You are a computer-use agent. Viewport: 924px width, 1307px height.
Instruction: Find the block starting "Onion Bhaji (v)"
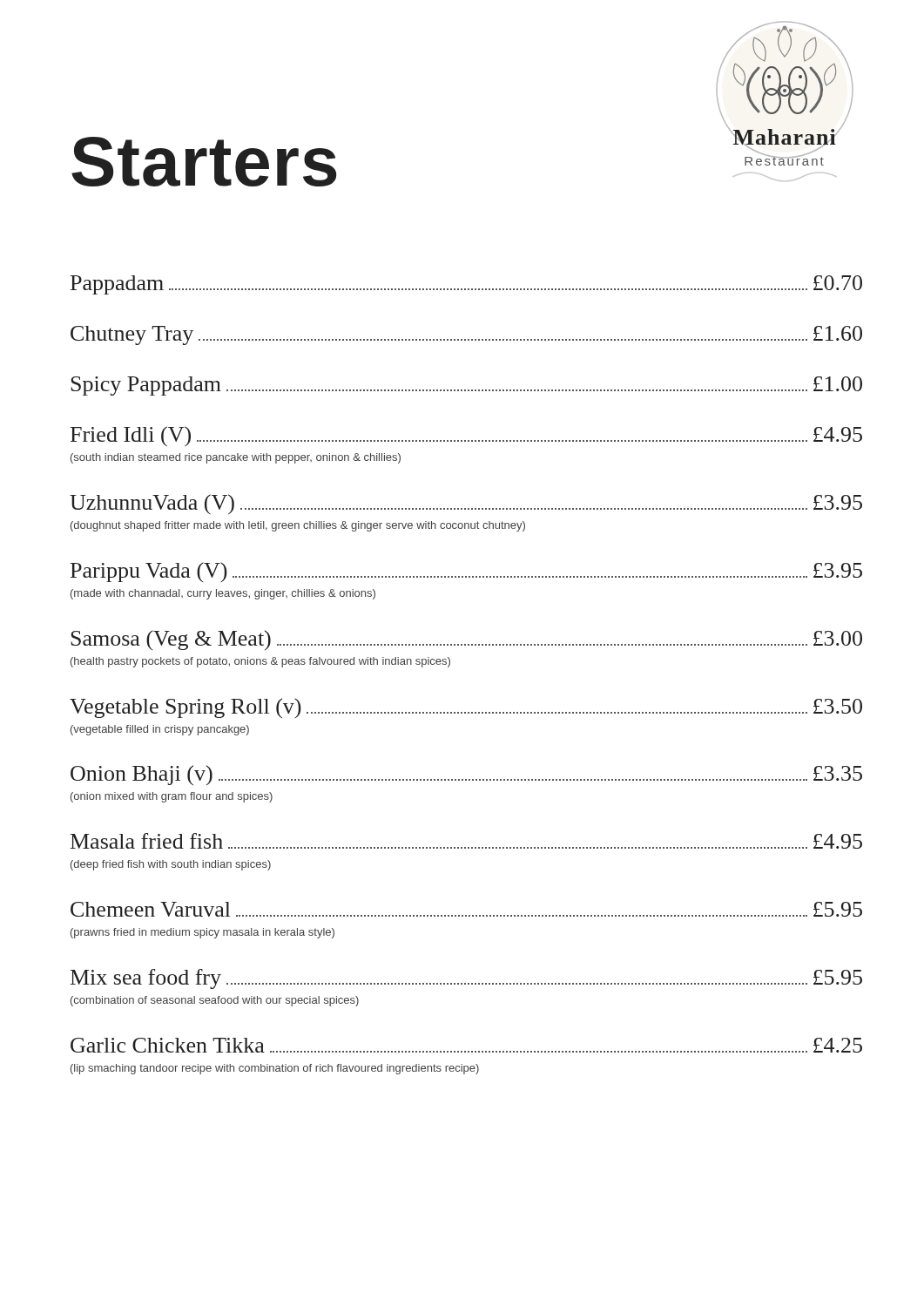[x=466, y=783]
